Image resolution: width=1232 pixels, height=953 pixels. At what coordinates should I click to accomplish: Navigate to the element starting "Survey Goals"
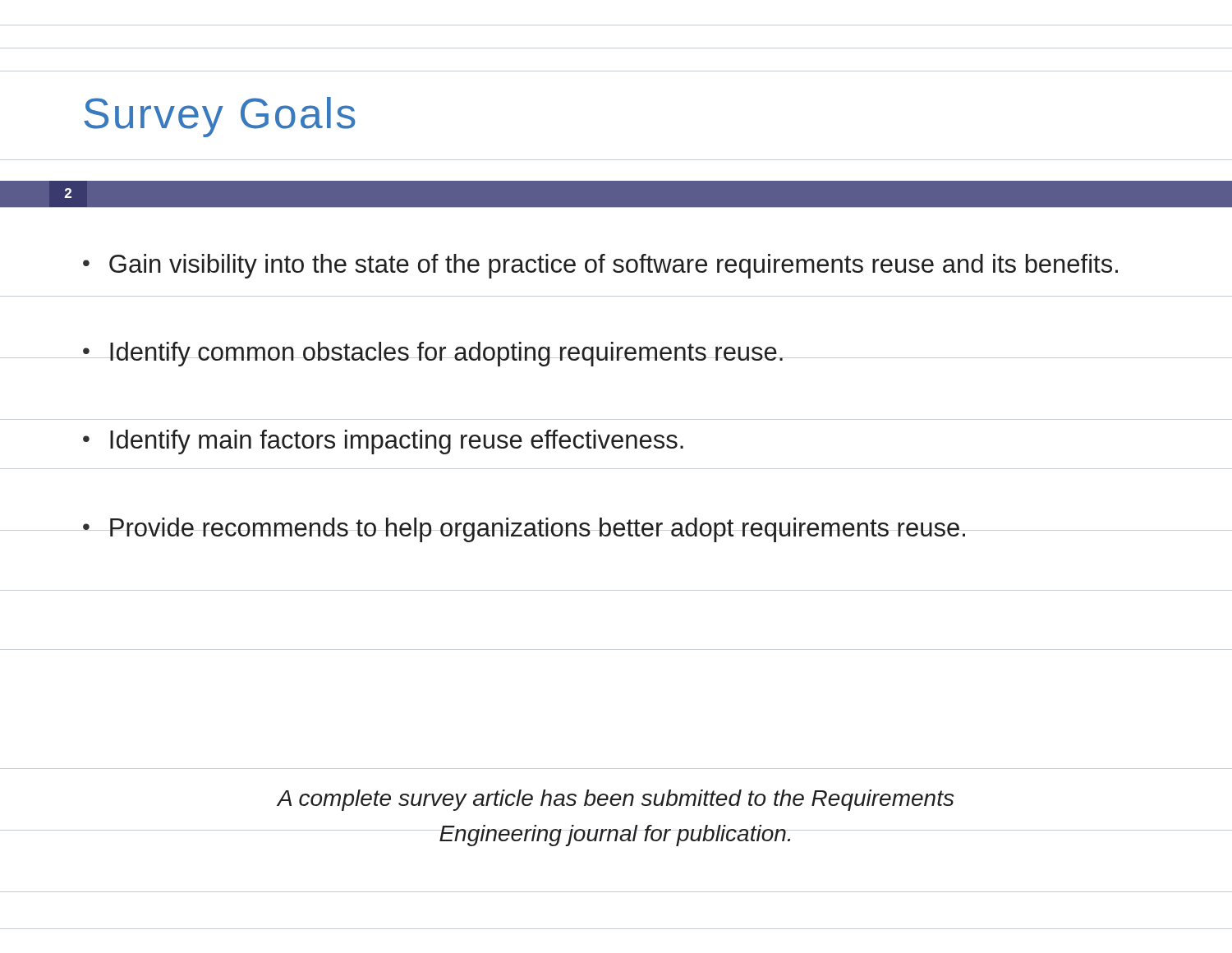pyautogui.click(x=220, y=113)
